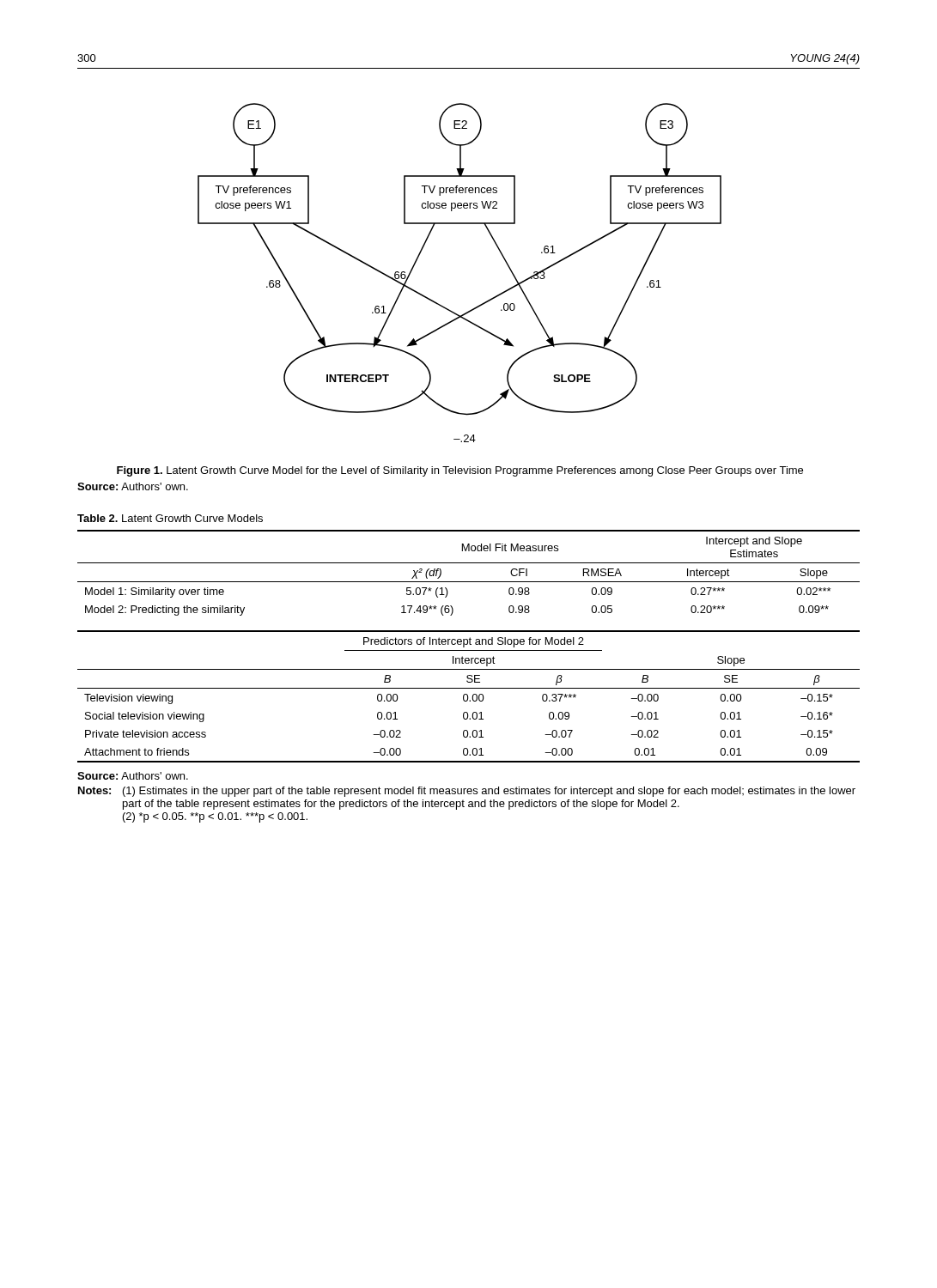Locate the text block starting "Source: Authors' own. Notes: (1) Estimates in"

468,796
